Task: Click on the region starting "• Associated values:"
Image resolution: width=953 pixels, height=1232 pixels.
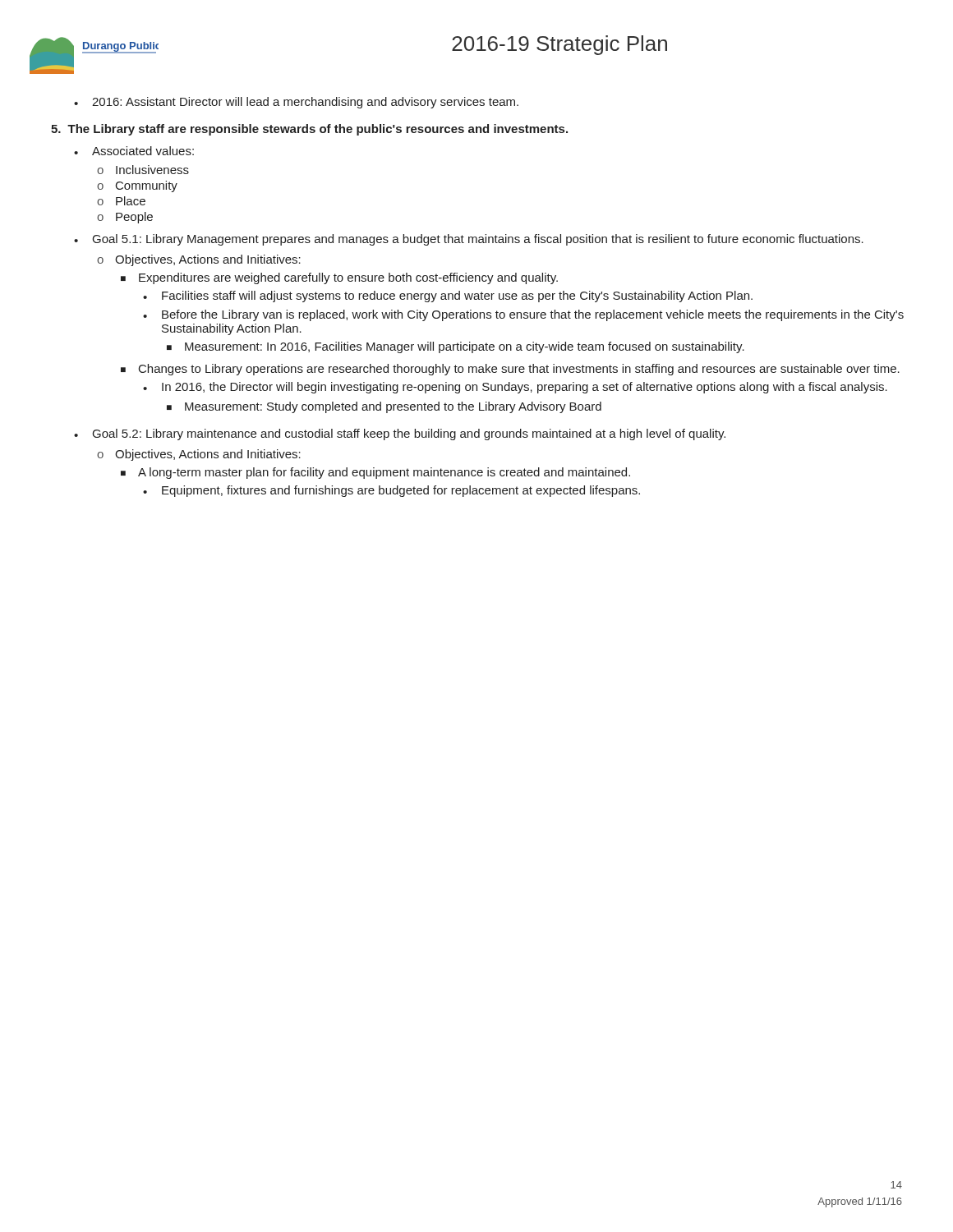Action: (x=134, y=152)
